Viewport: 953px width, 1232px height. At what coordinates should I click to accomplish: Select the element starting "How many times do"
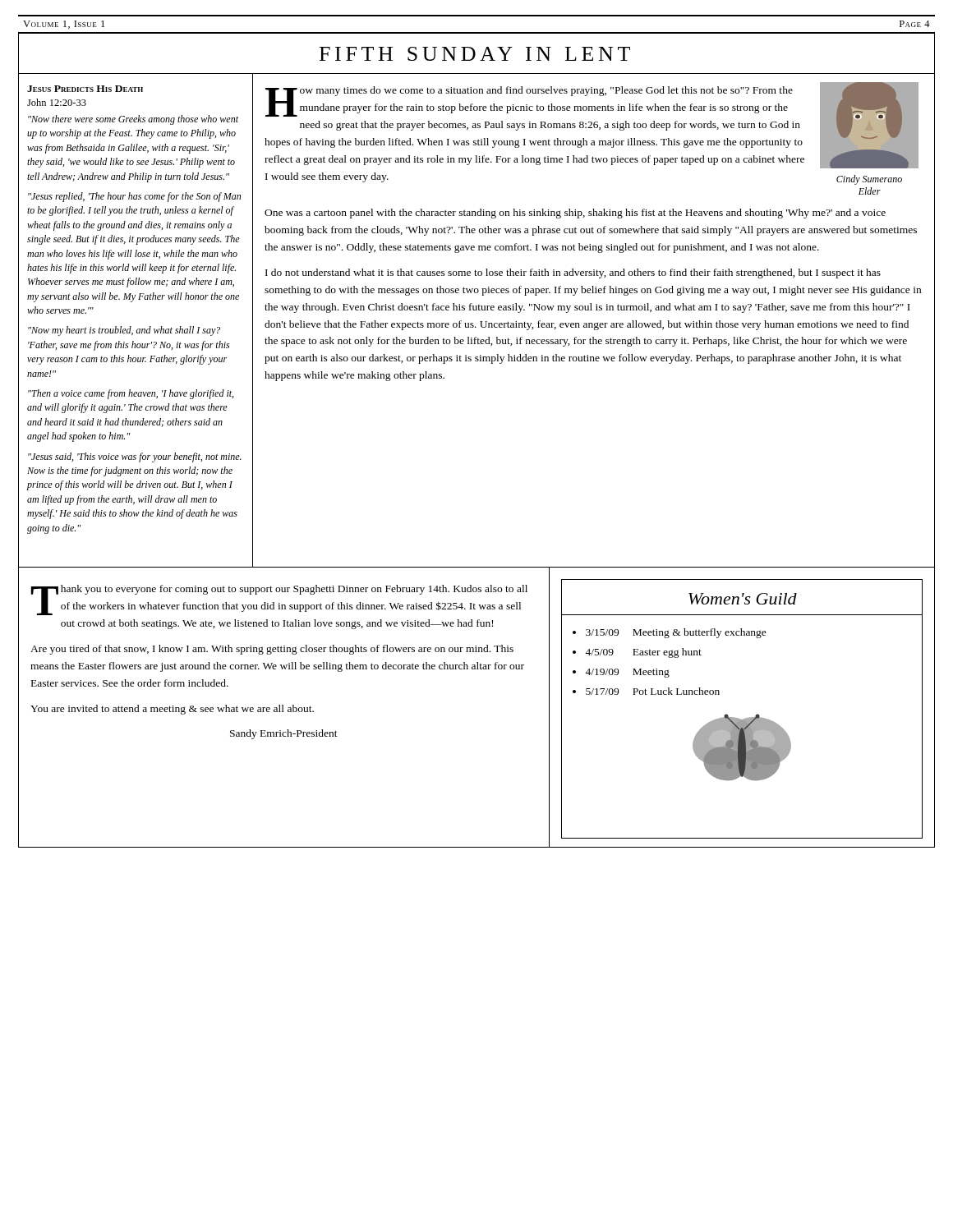coord(535,132)
